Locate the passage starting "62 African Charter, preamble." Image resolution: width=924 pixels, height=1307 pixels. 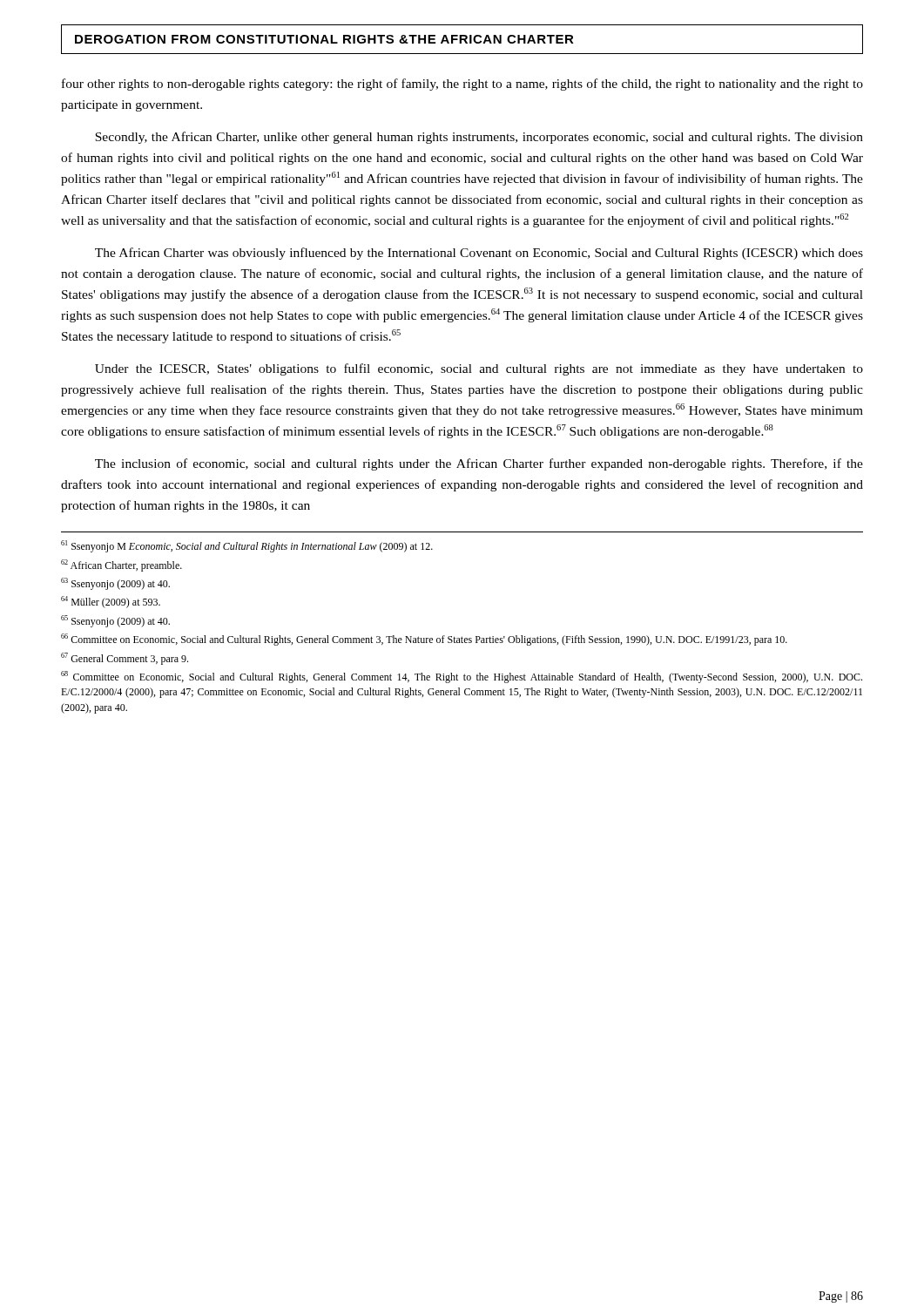click(x=122, y=565)
